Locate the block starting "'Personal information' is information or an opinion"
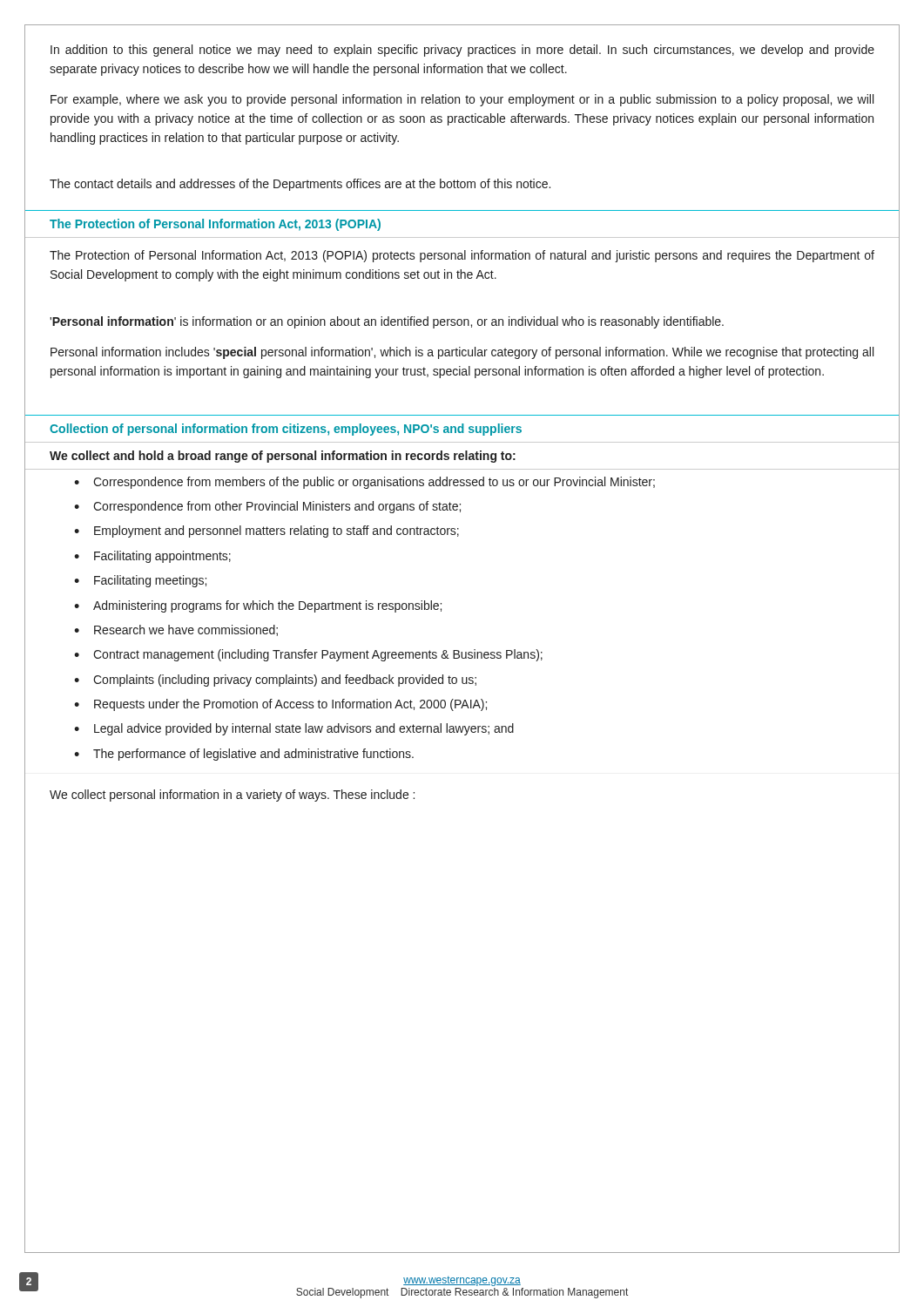This screenshot has height=1307, width=924. (x=387, y=321)
